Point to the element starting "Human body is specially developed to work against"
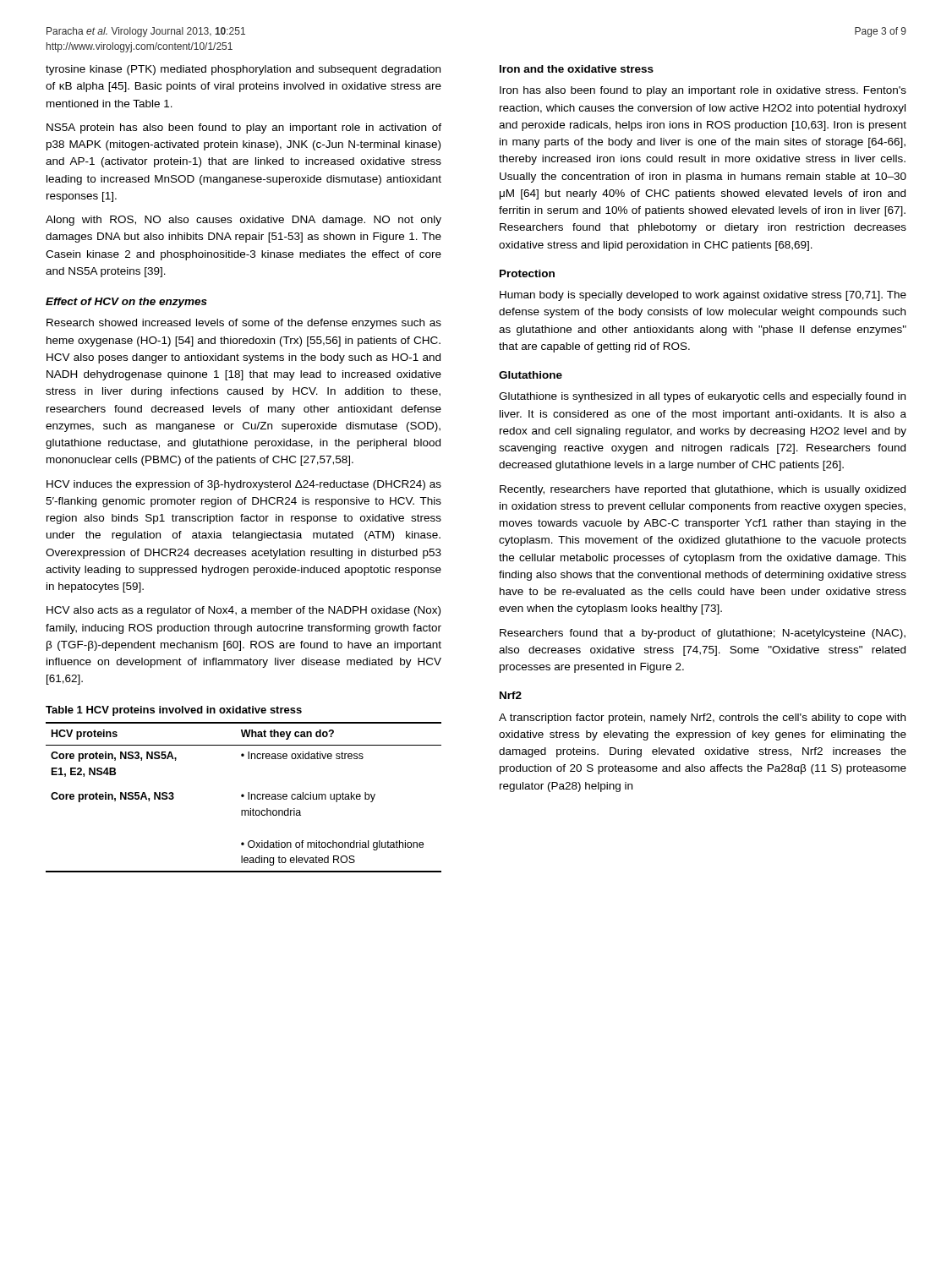Image resolution: width=952 pixels, height=1268 pixels. click(703, 321)
